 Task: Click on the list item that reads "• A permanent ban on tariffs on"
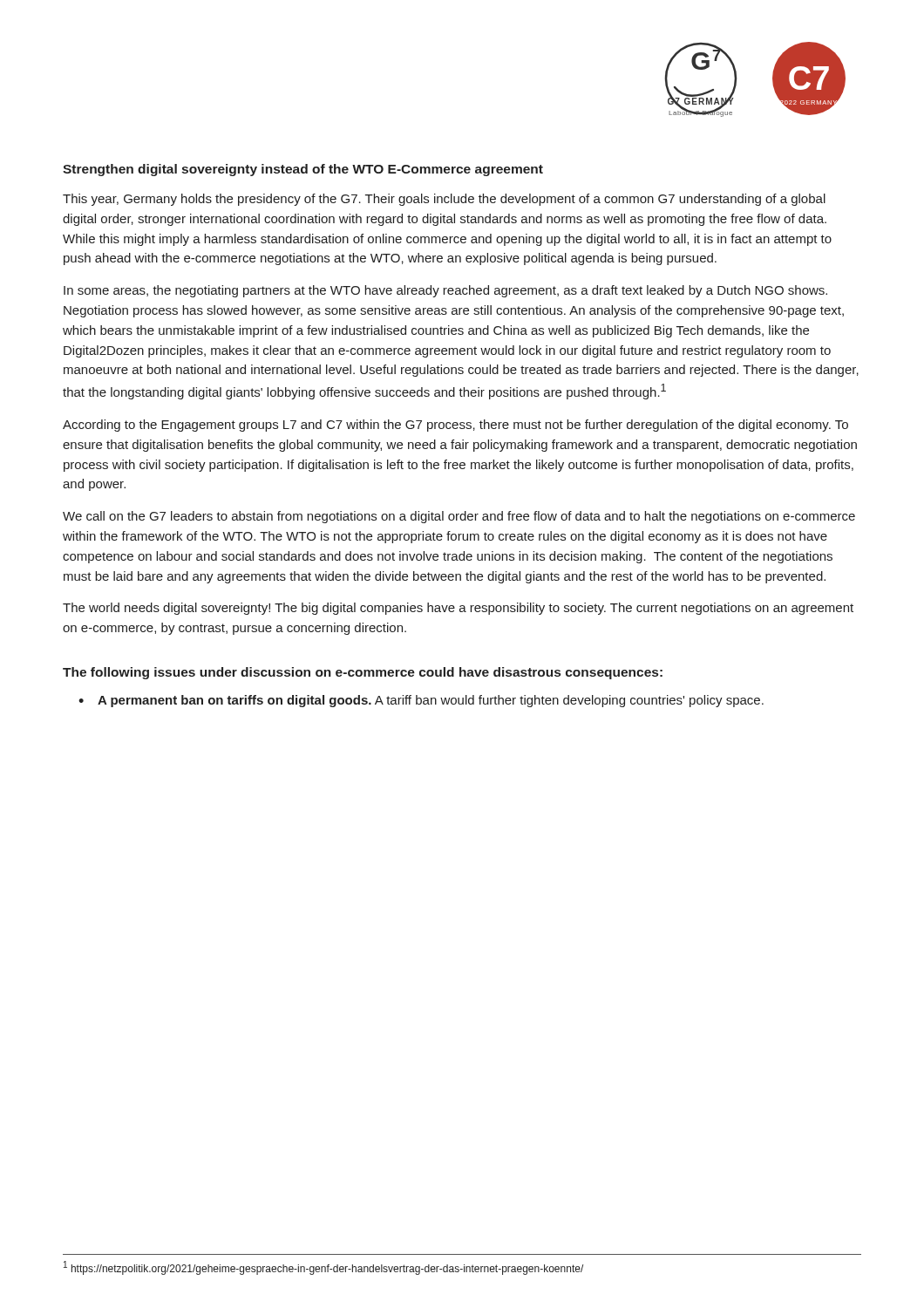[x=470, y=702]
